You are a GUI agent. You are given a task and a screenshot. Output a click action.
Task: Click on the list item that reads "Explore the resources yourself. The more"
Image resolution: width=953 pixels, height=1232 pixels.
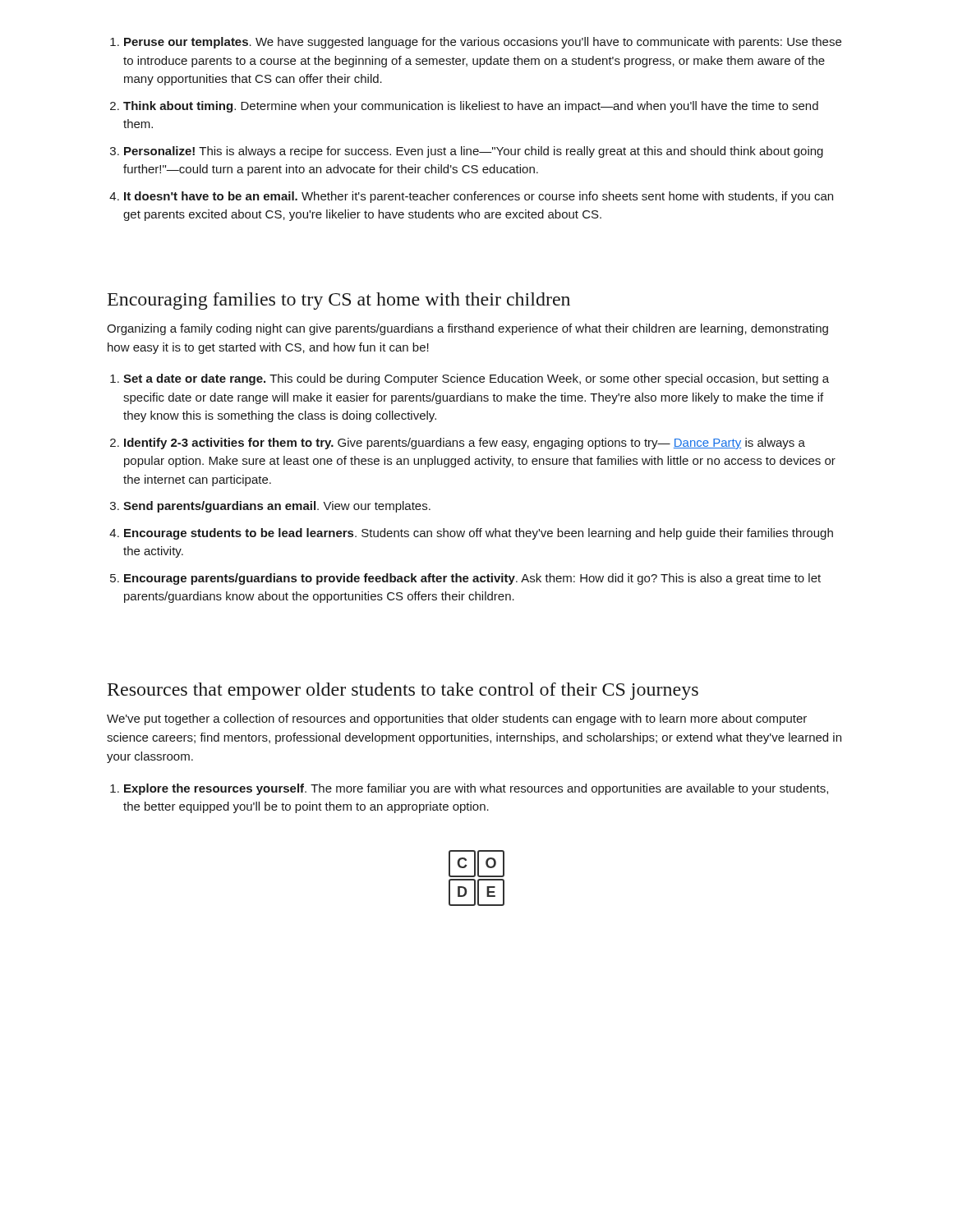point(476,798)
